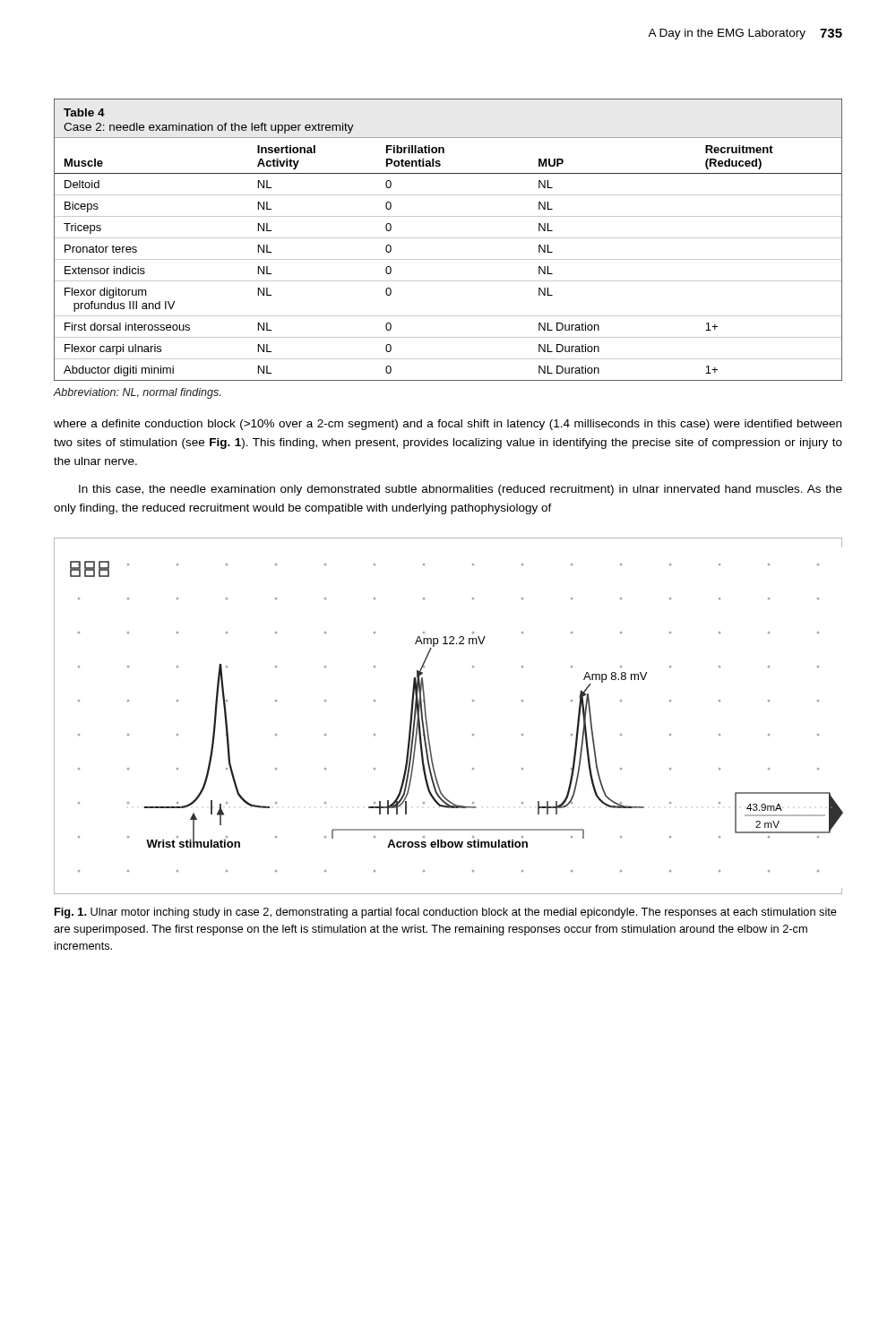Point to the block beginning "where a definite conduction block (>10% over a"
This screenshot has height=1344, width=896.
click(x=448, y=443)
